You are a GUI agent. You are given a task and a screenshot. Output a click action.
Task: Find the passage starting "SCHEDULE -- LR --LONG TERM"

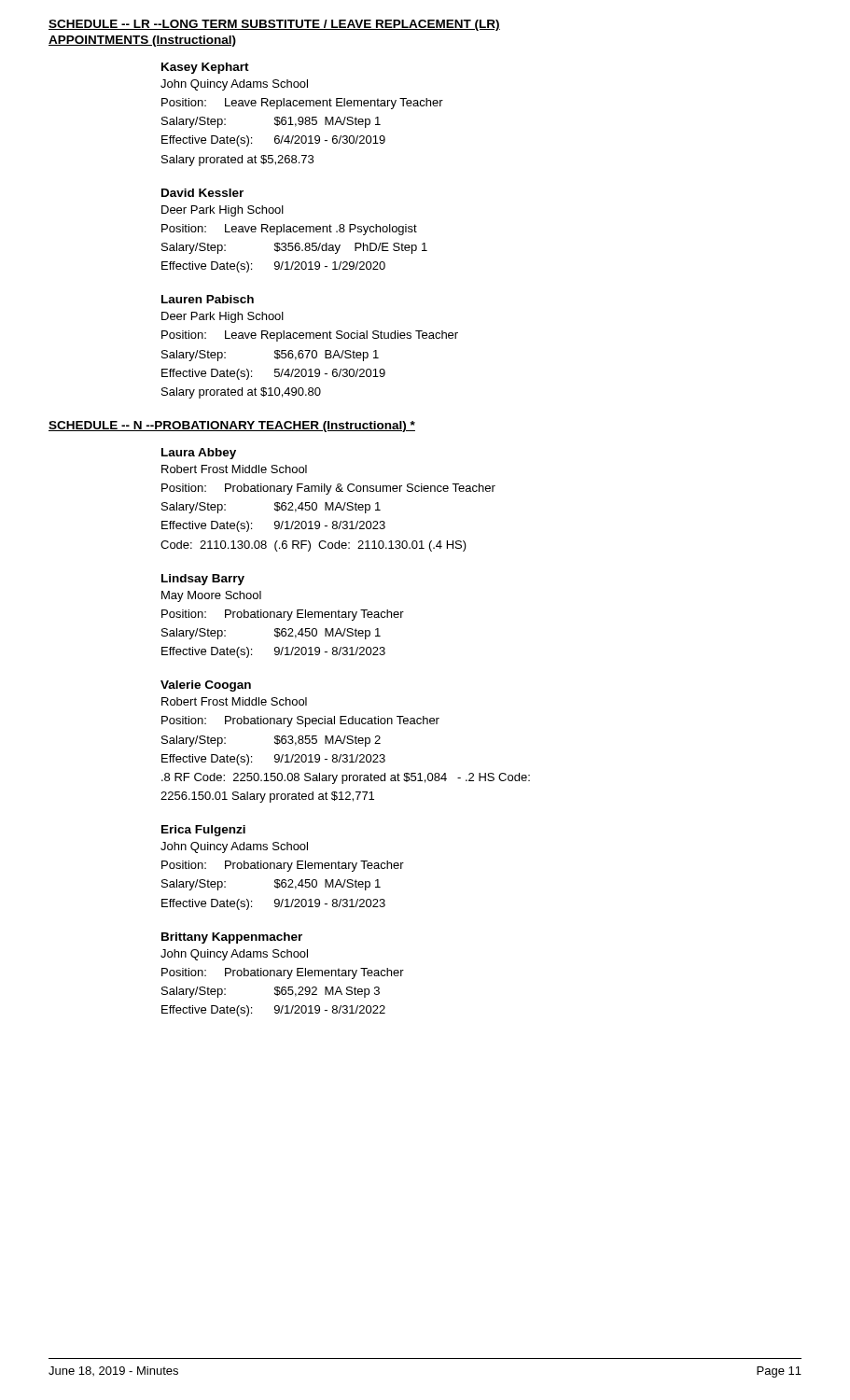(x=425, y=32)
